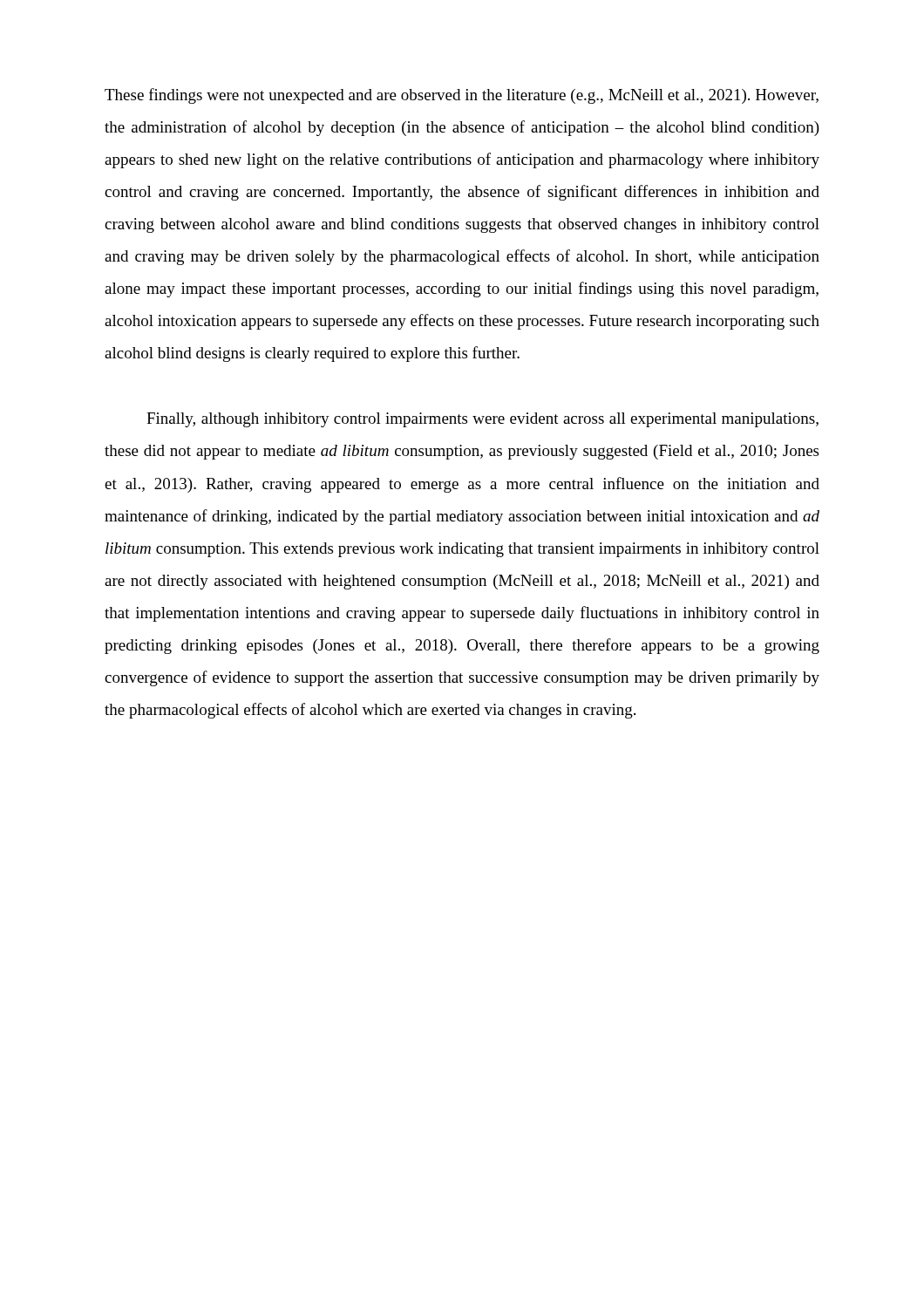
Task: Point to the element starting "Finally, although inhibitory control impairments were evident across"
Action: coord(462,564)
